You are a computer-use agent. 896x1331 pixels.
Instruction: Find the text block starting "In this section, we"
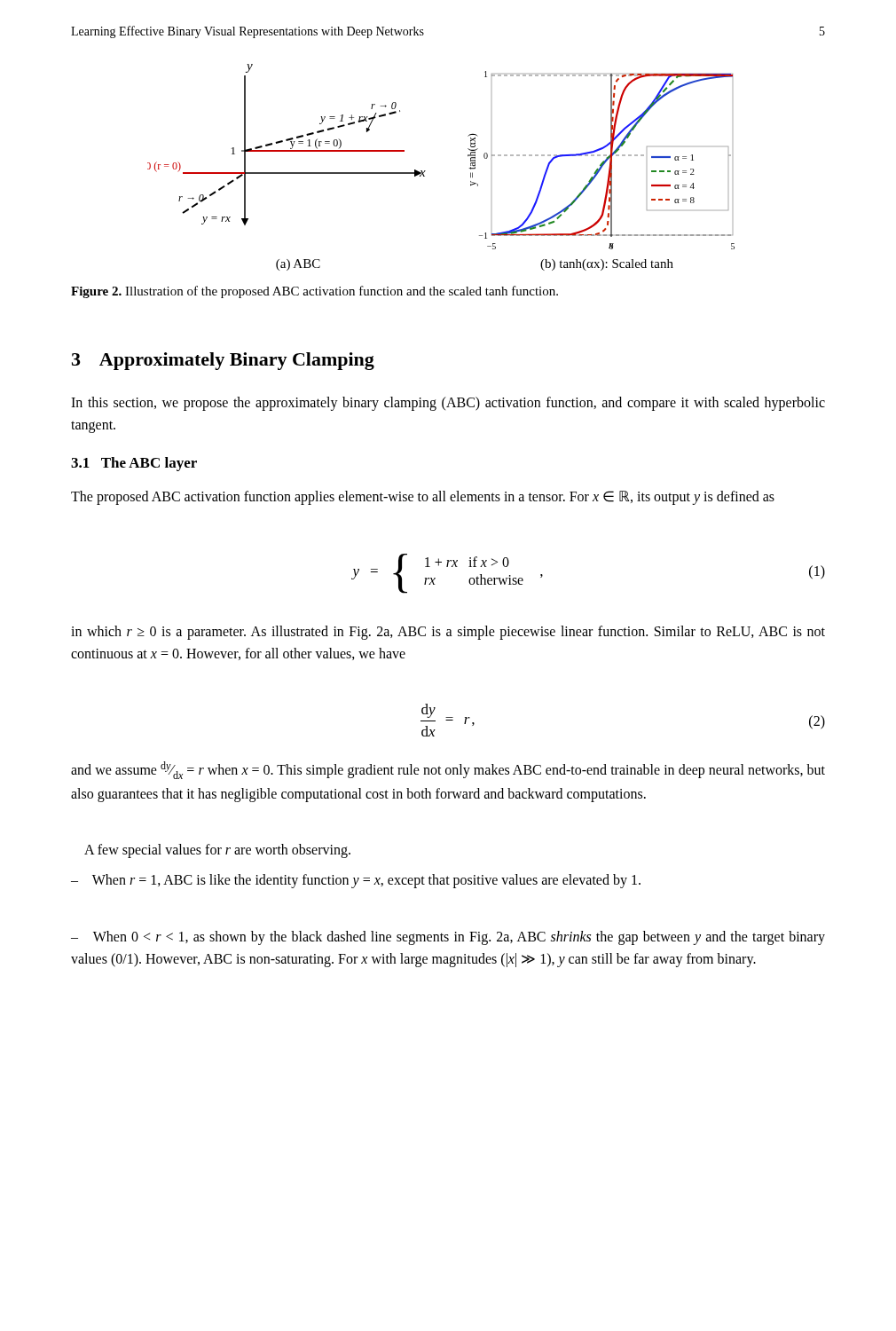[x=448, y=413]
